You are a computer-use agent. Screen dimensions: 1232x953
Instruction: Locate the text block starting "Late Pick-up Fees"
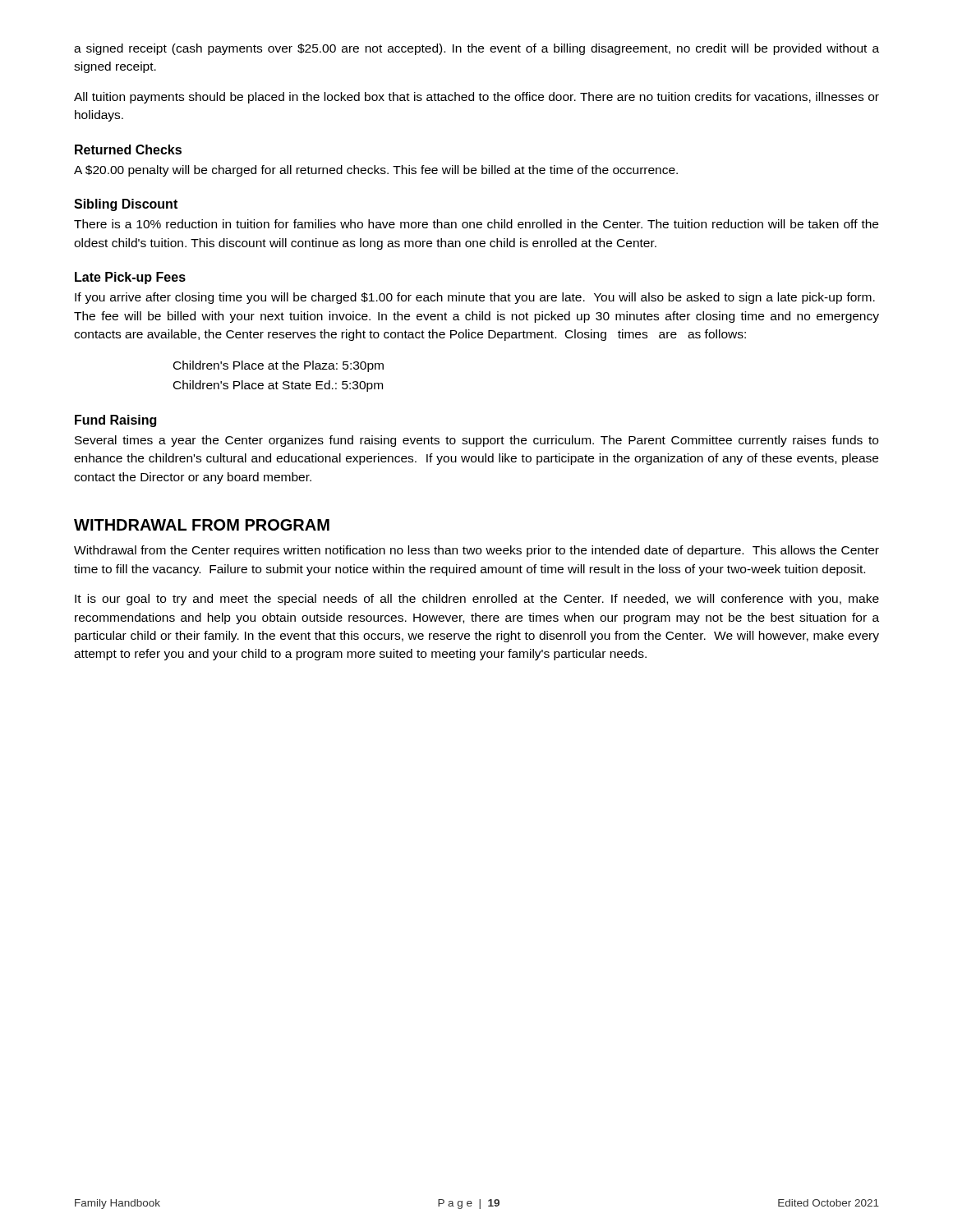(130, 277)
